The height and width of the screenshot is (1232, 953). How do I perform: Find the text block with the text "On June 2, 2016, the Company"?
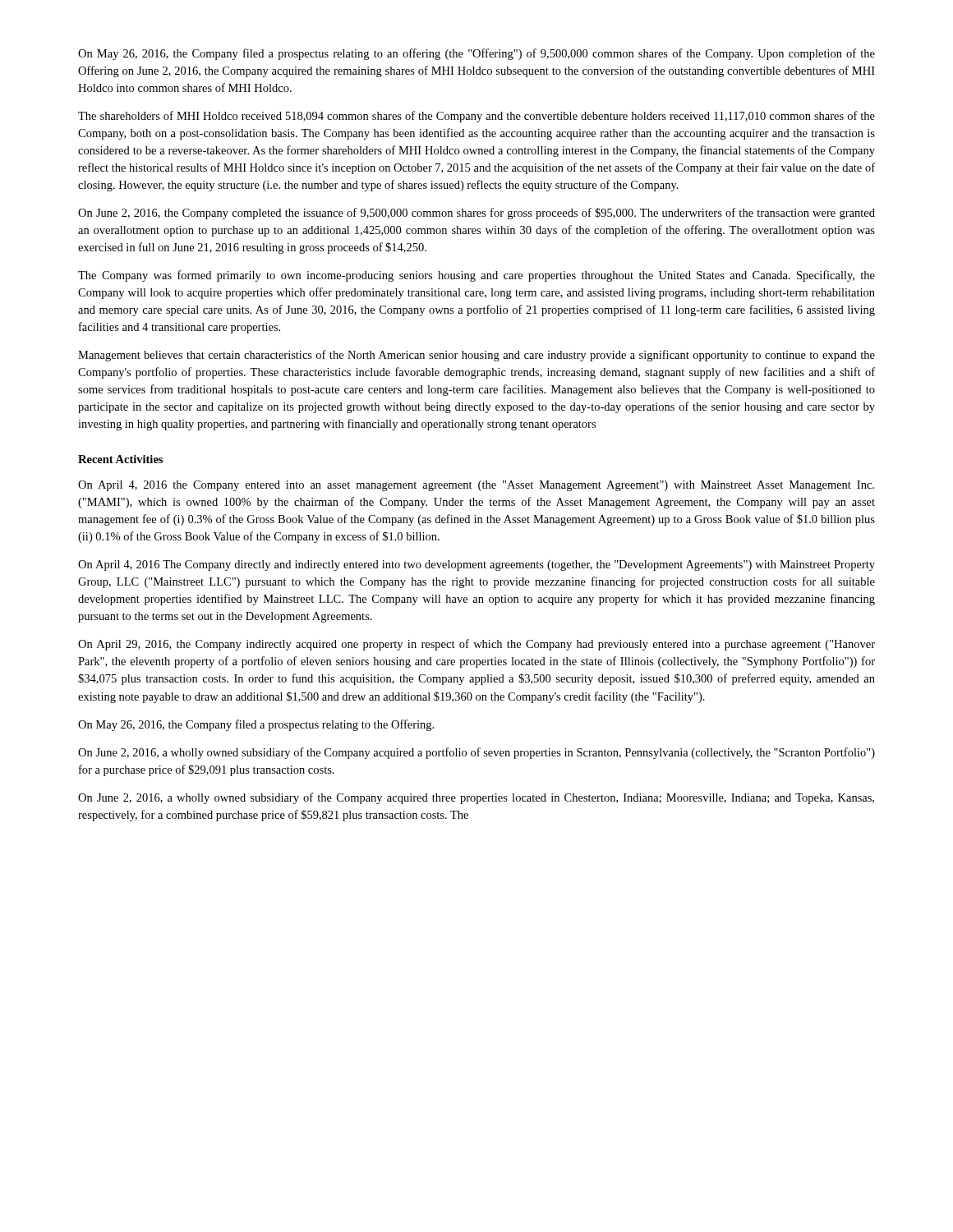pyautogui.click(x=476, y=230)
